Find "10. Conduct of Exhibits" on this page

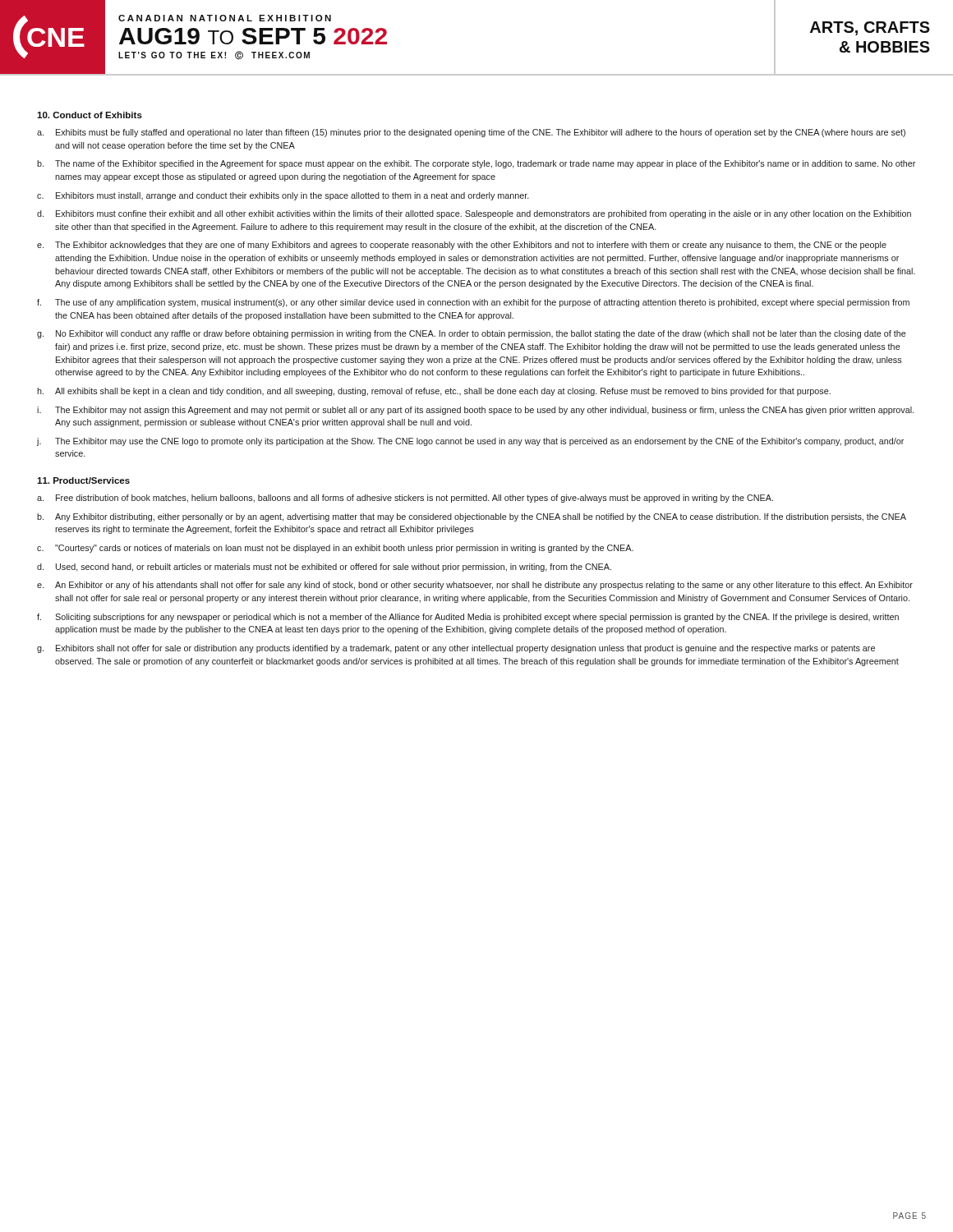(89, 115)
